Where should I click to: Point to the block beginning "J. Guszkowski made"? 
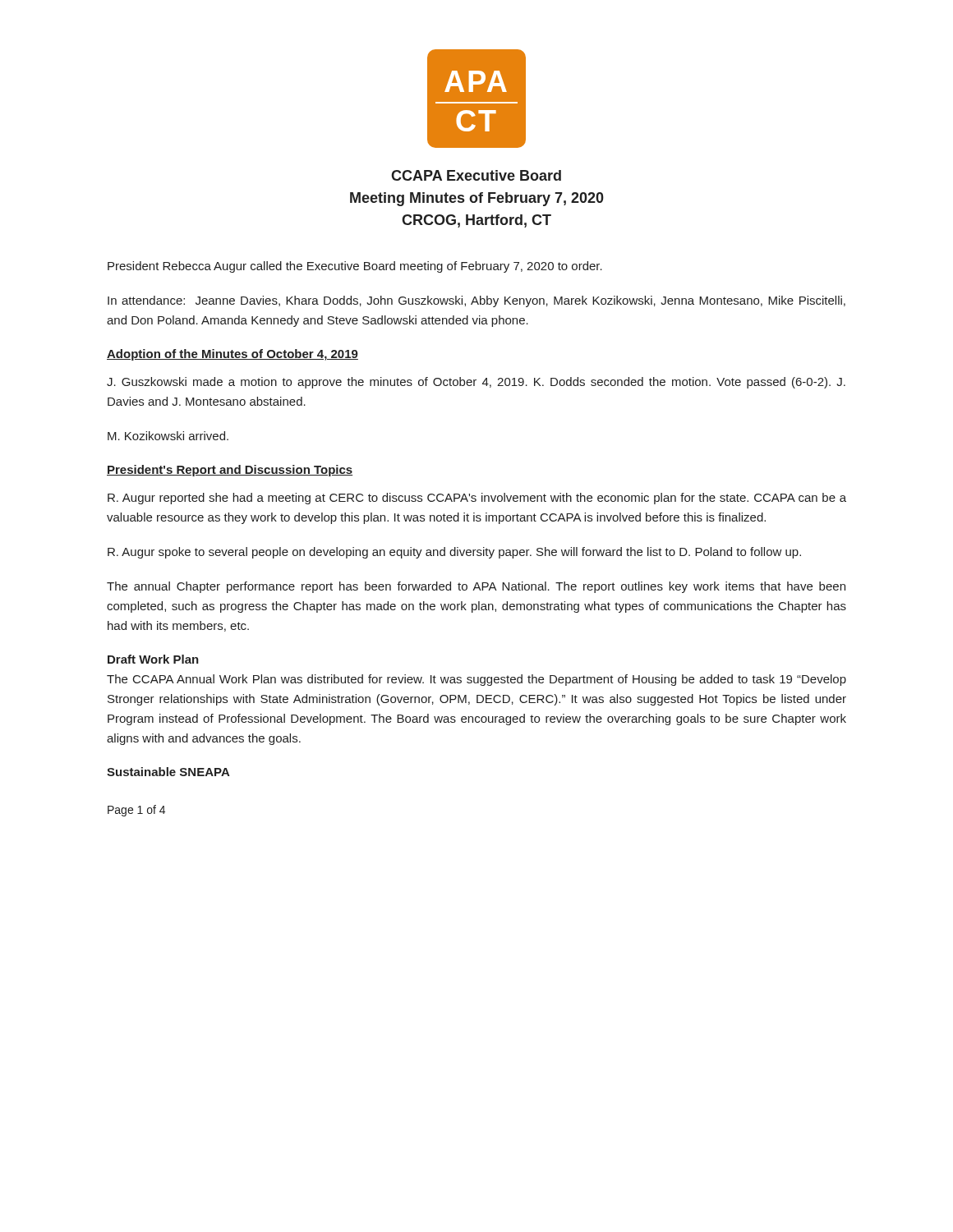pos(476,391)
